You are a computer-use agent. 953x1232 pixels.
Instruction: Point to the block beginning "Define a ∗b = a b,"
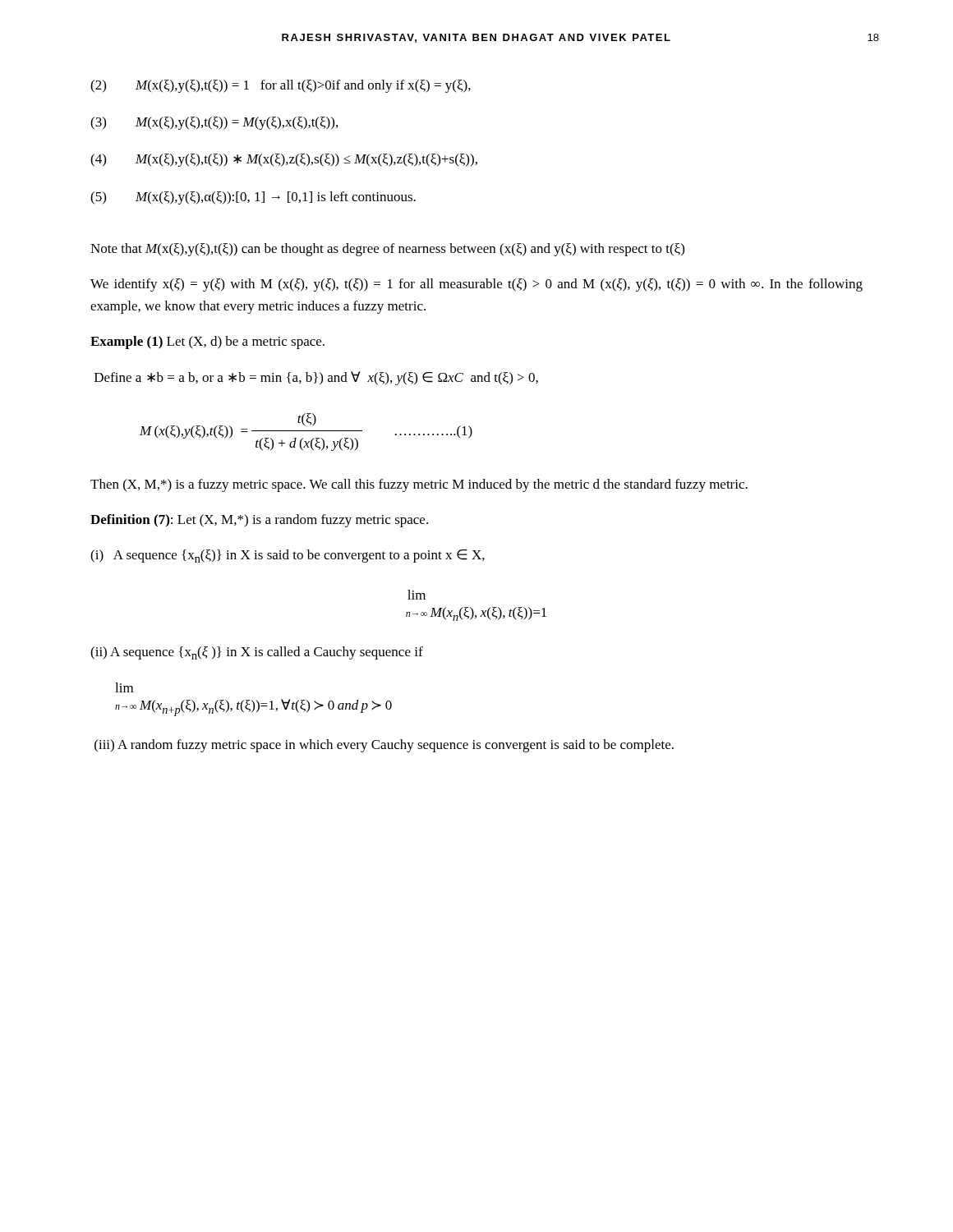[315, 377]
